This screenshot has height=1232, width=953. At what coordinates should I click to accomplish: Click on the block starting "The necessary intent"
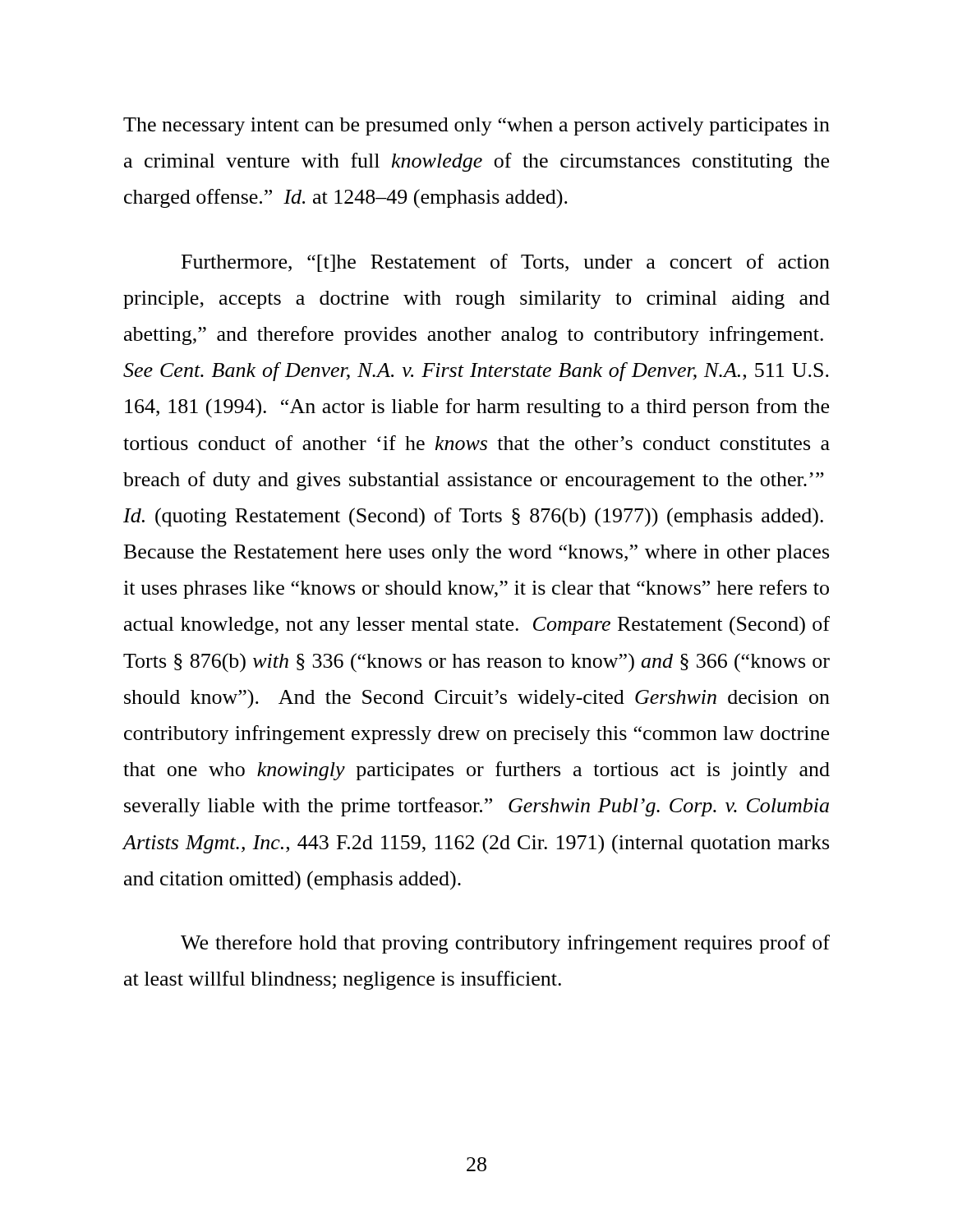pyautogui.click(x=476, y=161)
